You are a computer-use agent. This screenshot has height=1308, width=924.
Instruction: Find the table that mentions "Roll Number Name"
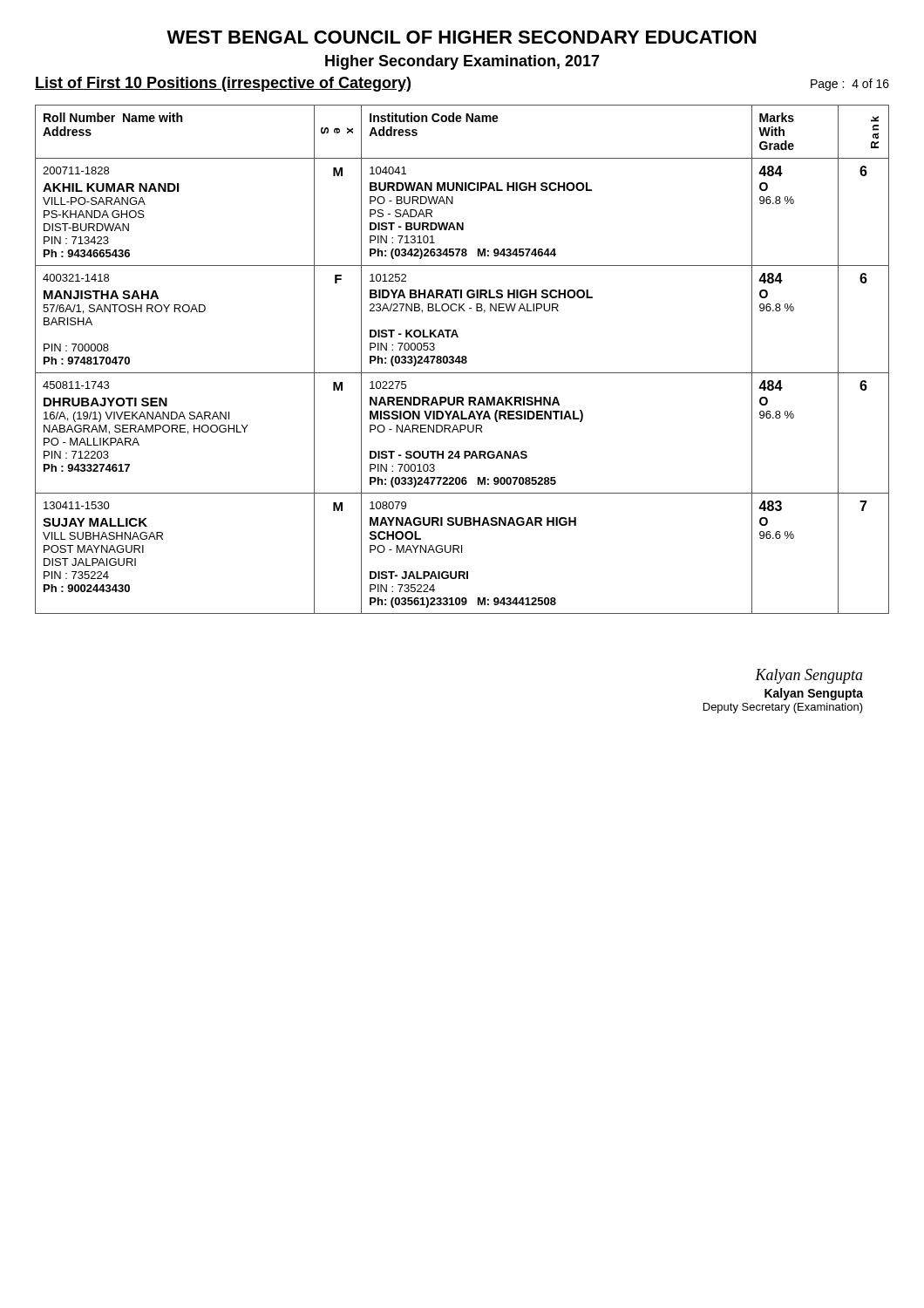coord(462,359)
